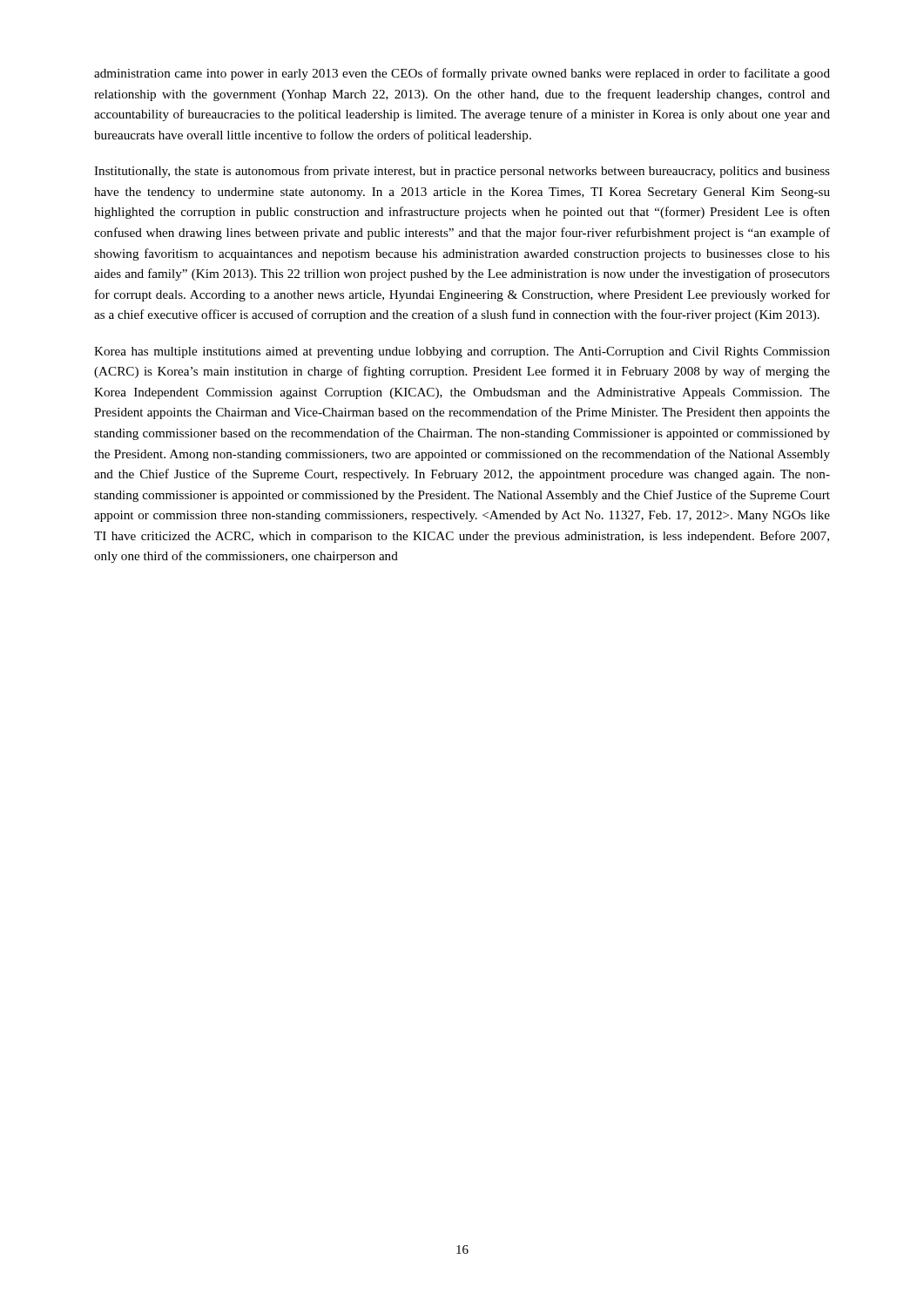This screenshot has height=1307, width=924.
Task: Locate the text block that says "Korea has multiple institutions aimed at preventing"
Action: pos(462,453)
